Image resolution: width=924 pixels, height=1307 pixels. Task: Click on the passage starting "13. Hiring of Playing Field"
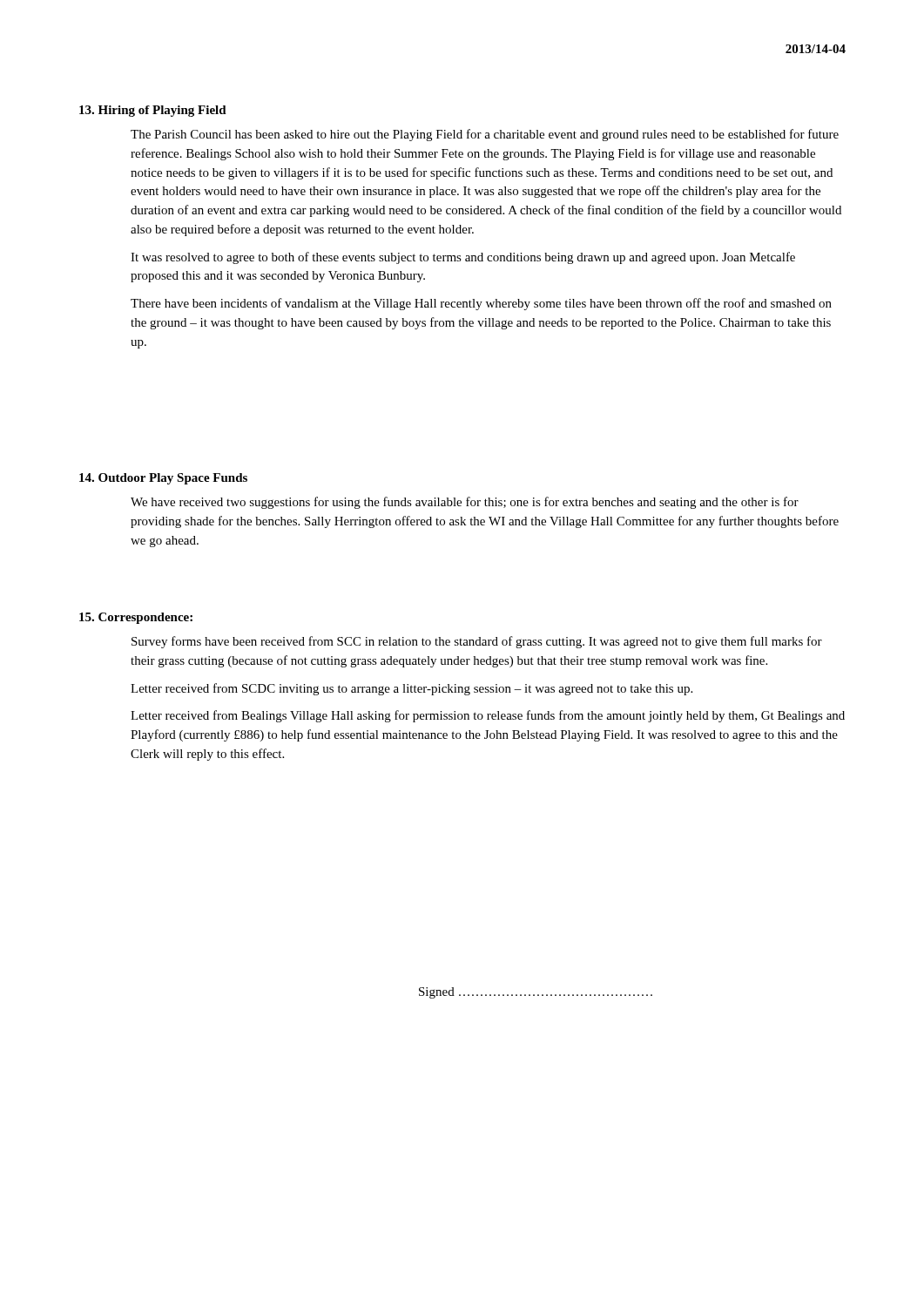pyautogui.click(x=153, y=111)
